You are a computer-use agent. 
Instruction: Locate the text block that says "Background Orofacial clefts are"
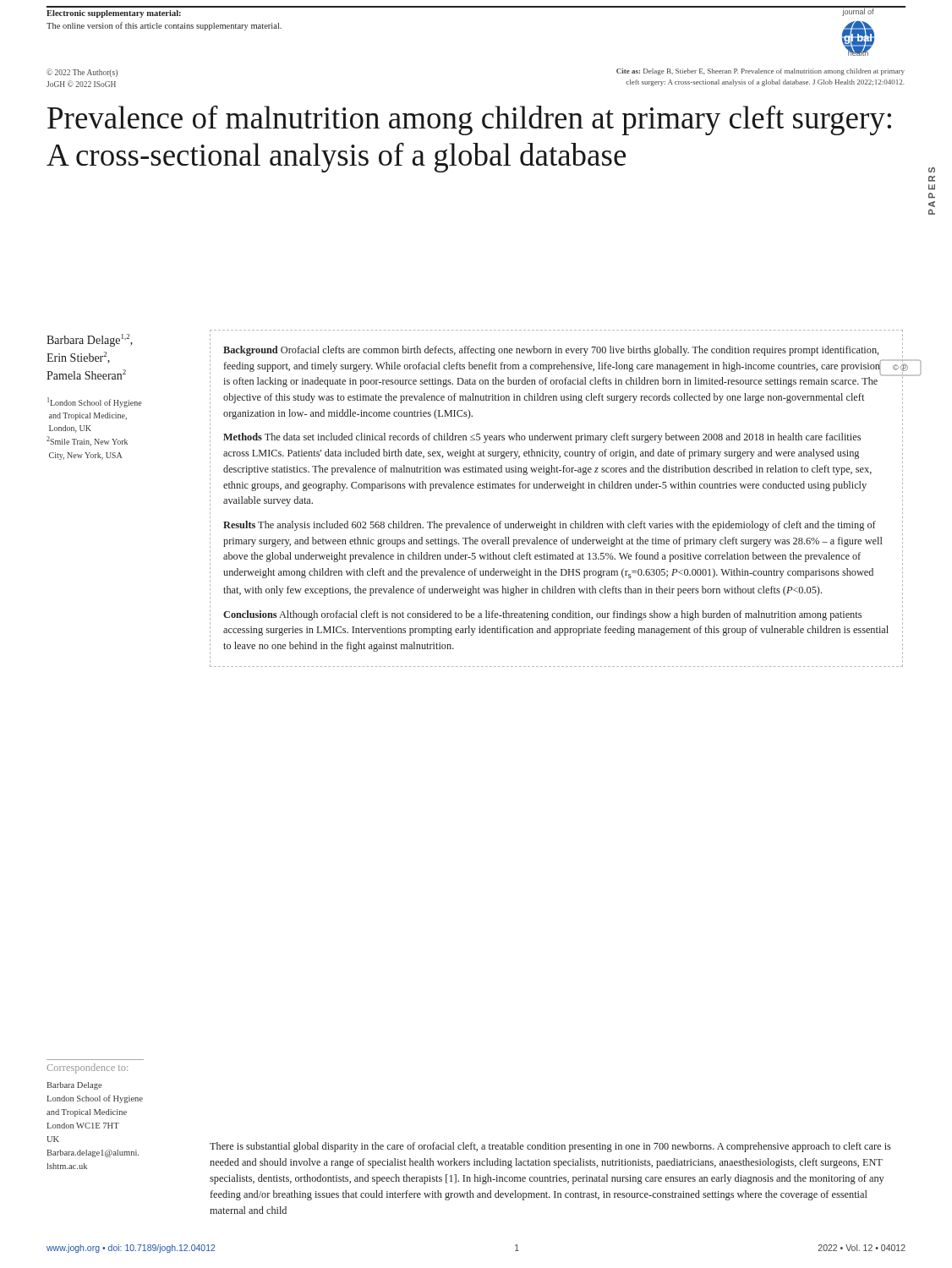coord(556,498)
